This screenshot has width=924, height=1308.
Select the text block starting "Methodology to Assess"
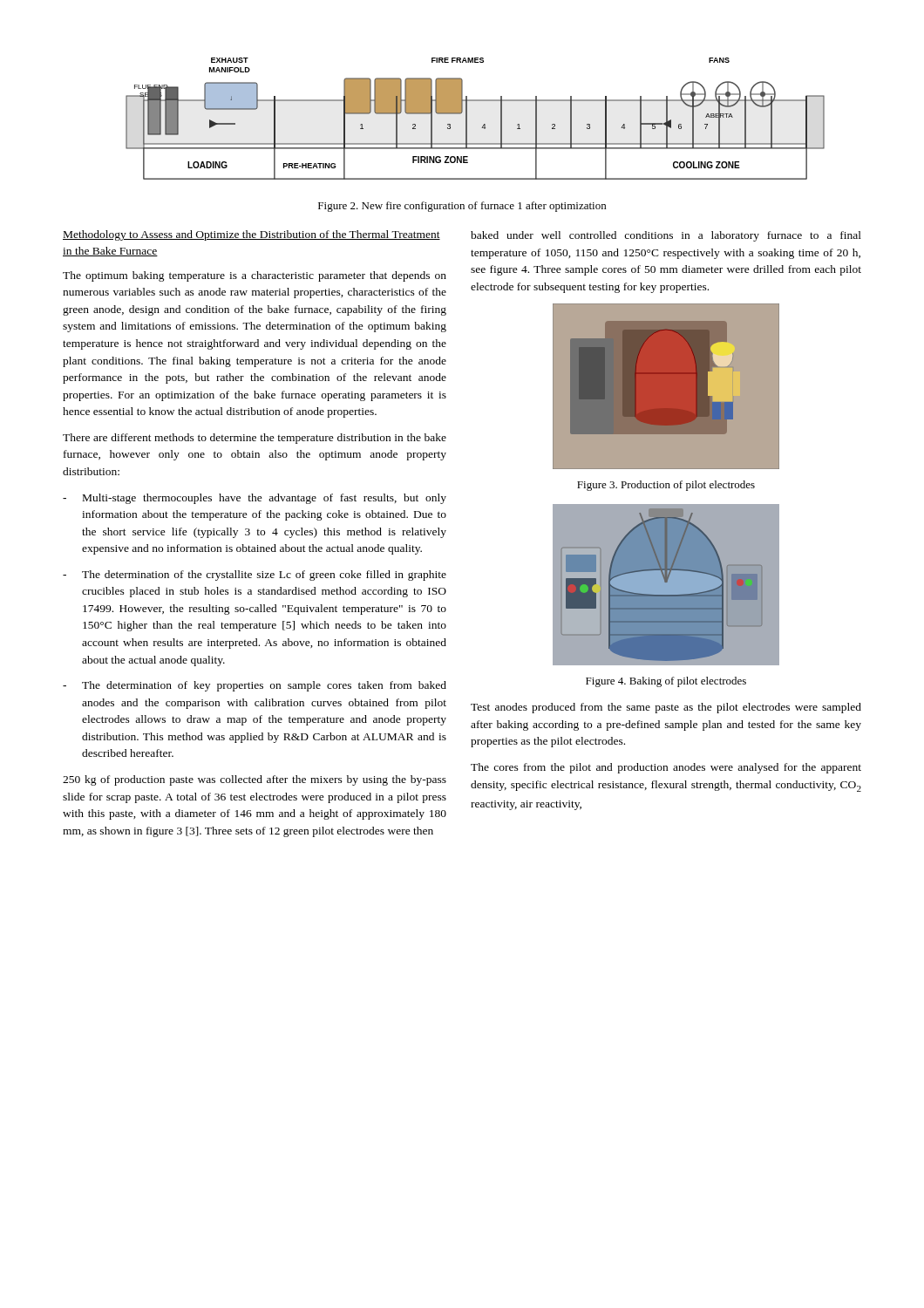click(251, 242)
